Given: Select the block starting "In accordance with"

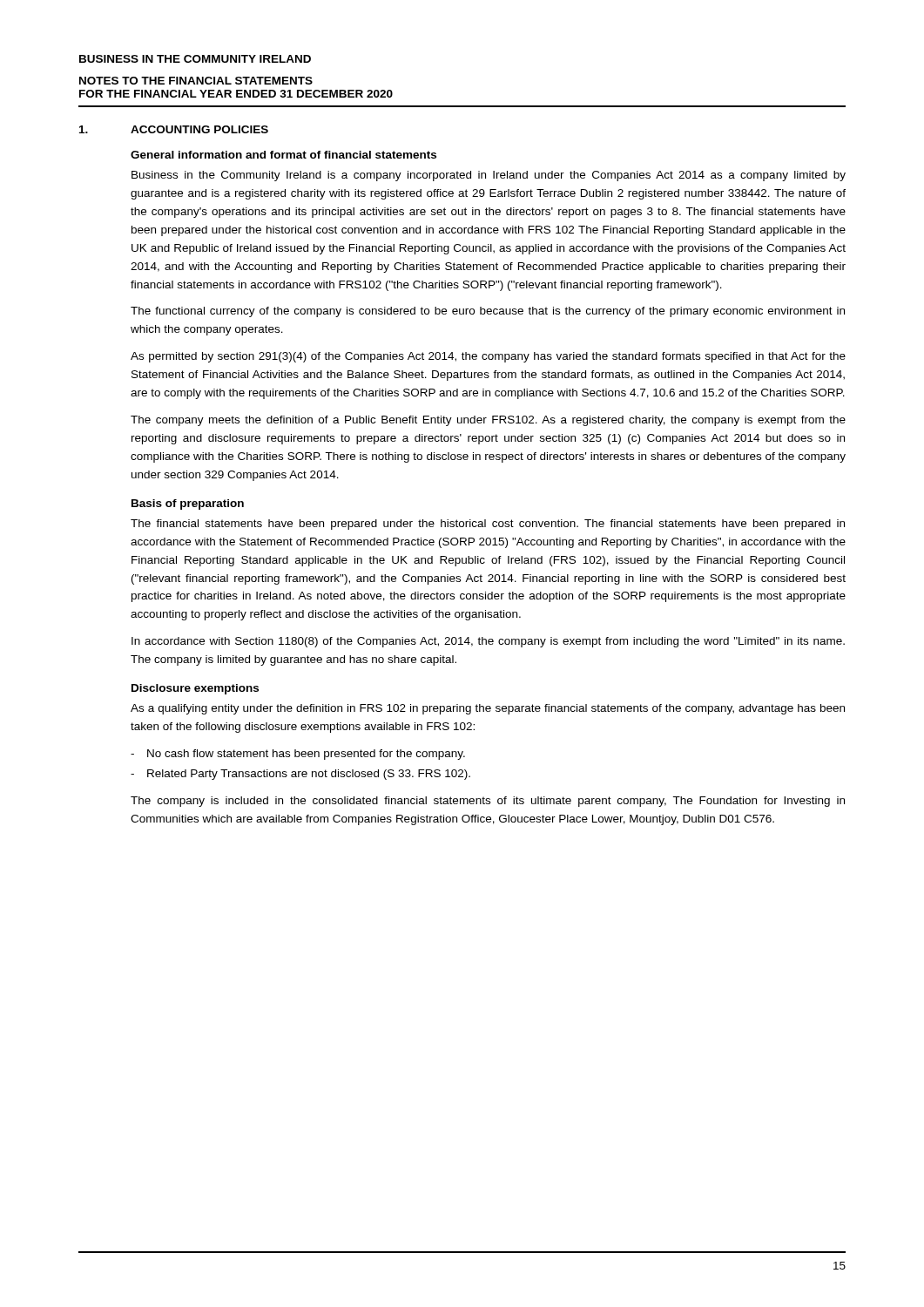Looking at the screenshot, I should (x=488, y=650).
